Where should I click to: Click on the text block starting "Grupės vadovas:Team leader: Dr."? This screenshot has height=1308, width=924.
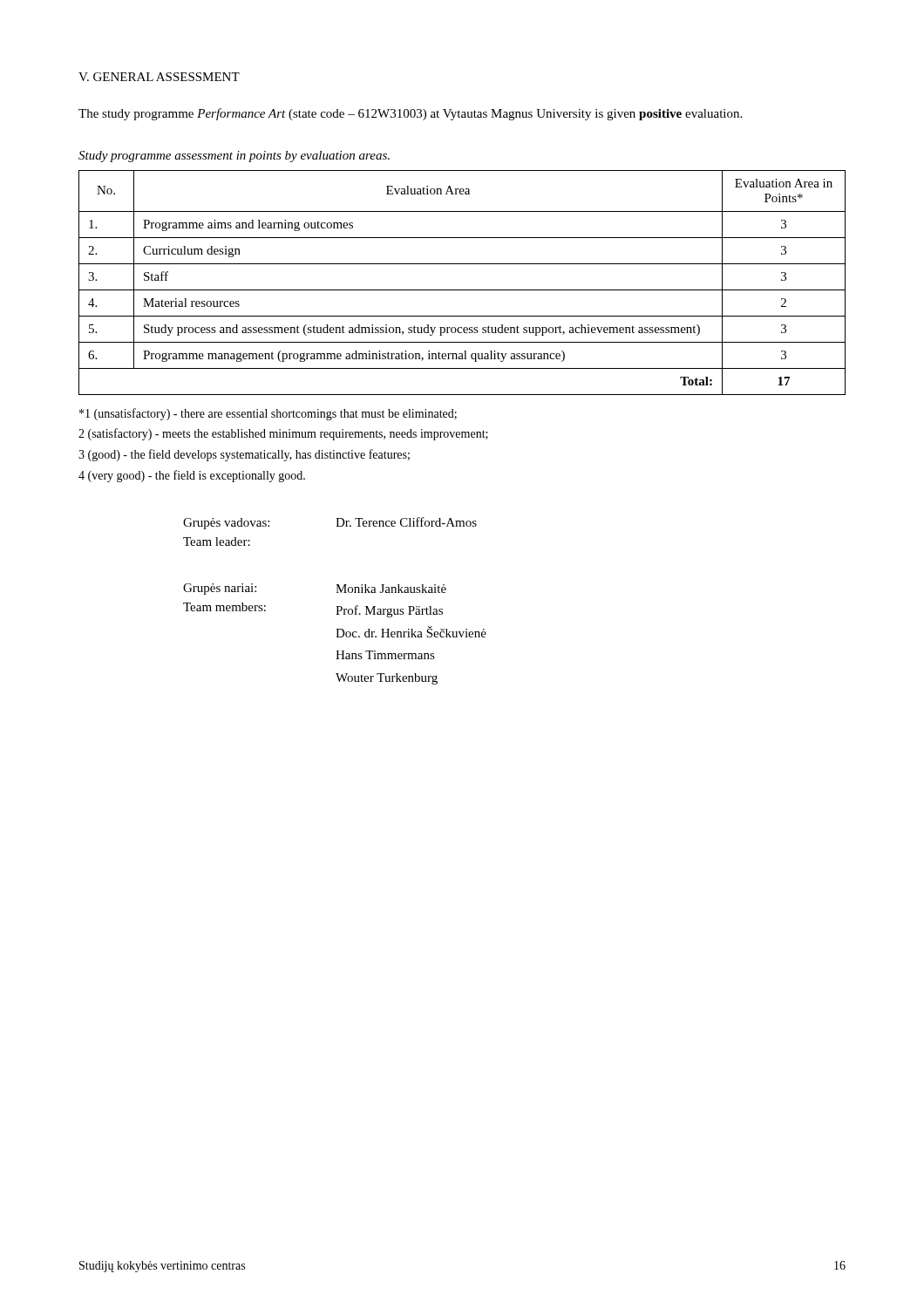point(330,532)
